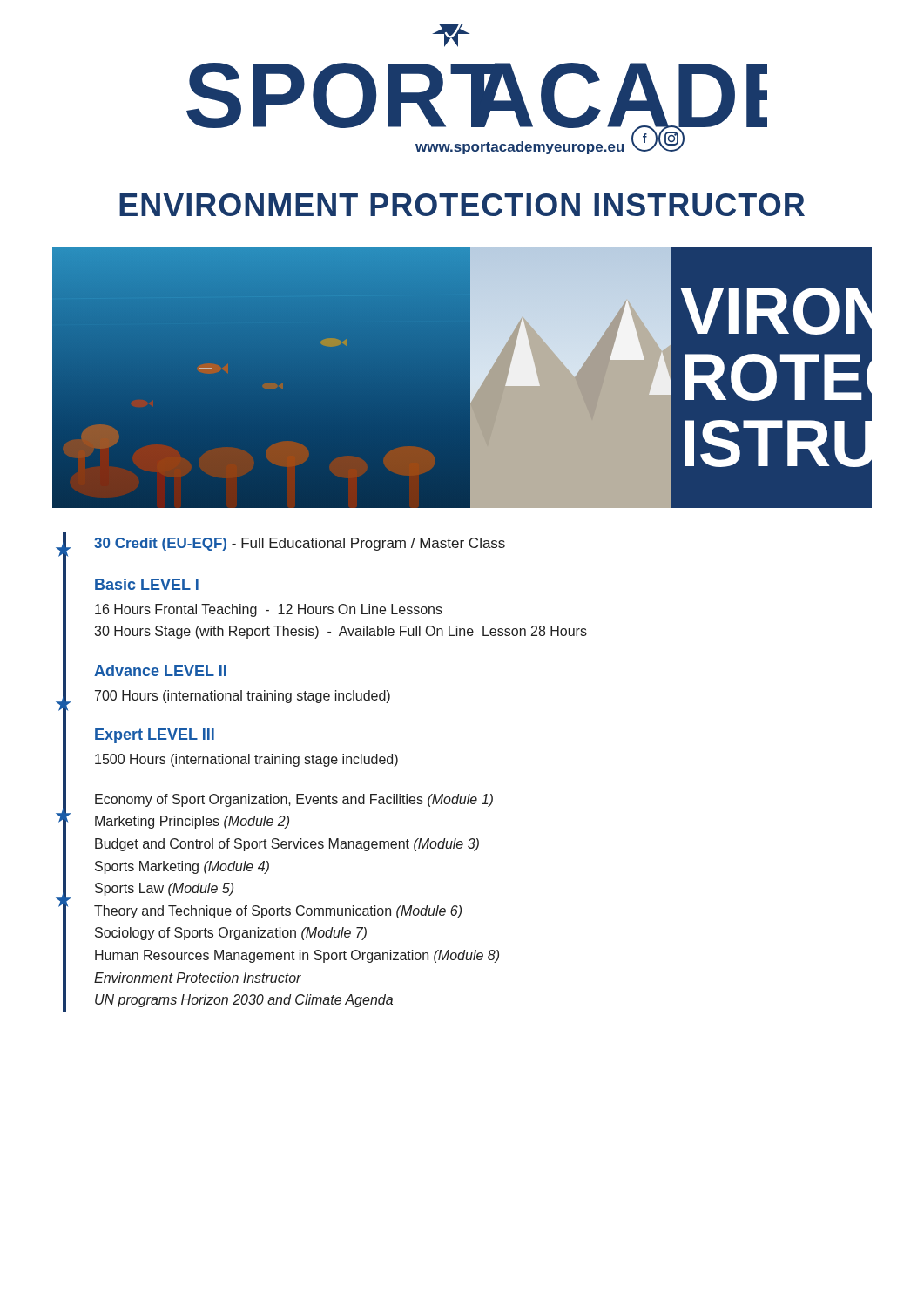Screen dimensions: 1307x924
Task: Click where it says "Sports Marketing (Module 4)"
Action: pos(182,866)
